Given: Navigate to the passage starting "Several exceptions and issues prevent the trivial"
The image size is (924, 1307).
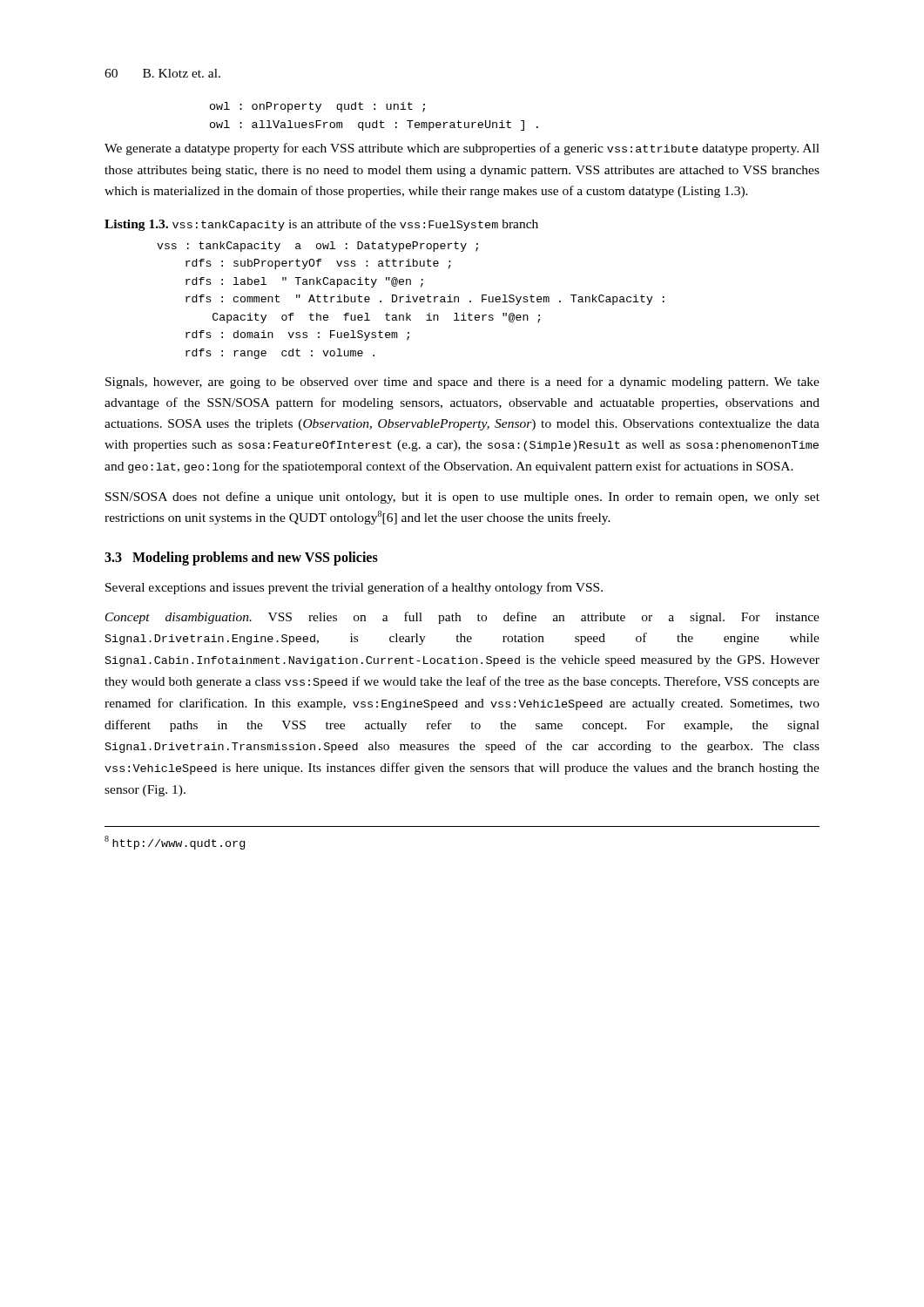Looking at the screenshot, I should point(354,587).
